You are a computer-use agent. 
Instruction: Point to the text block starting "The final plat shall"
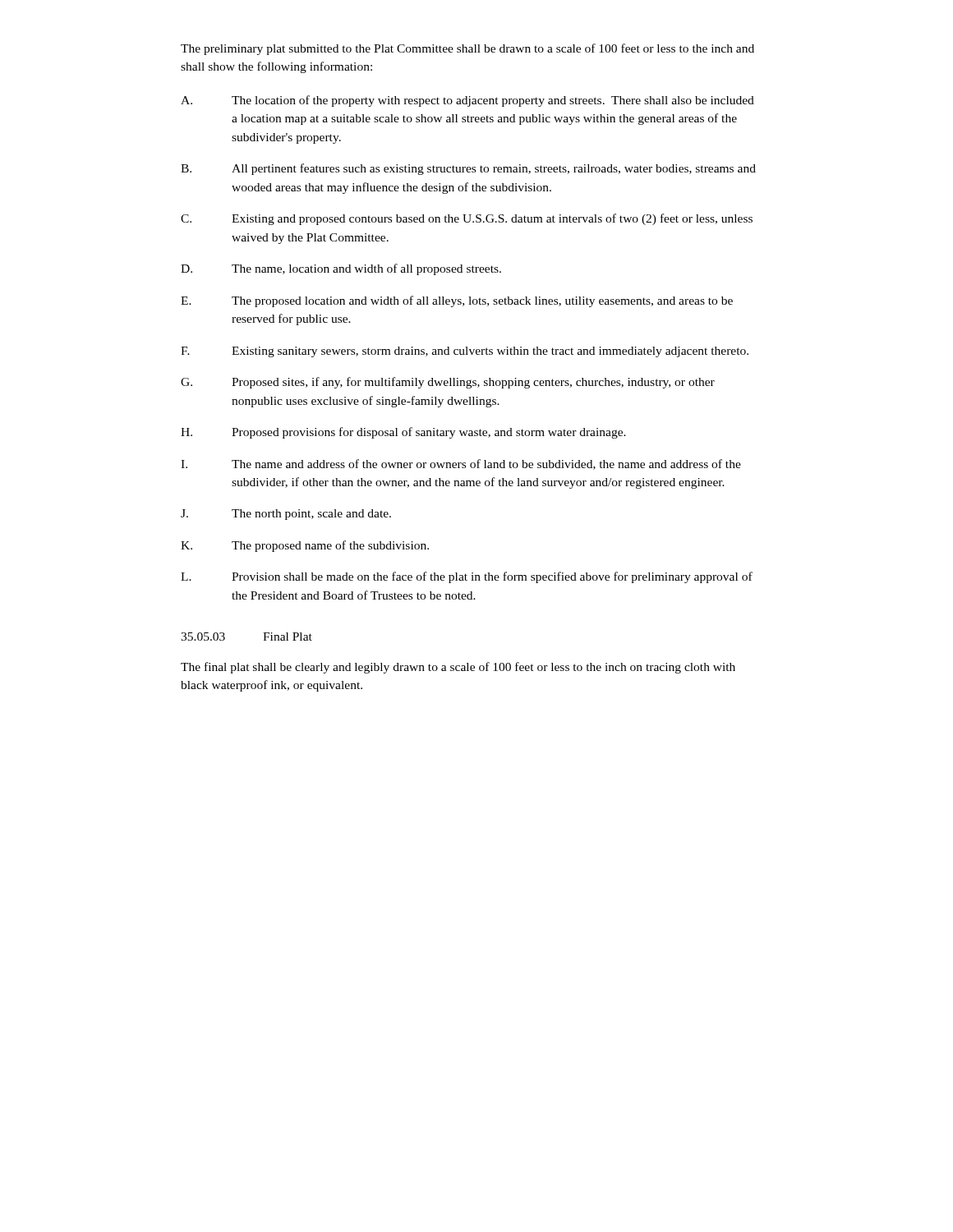coord(458,676)
